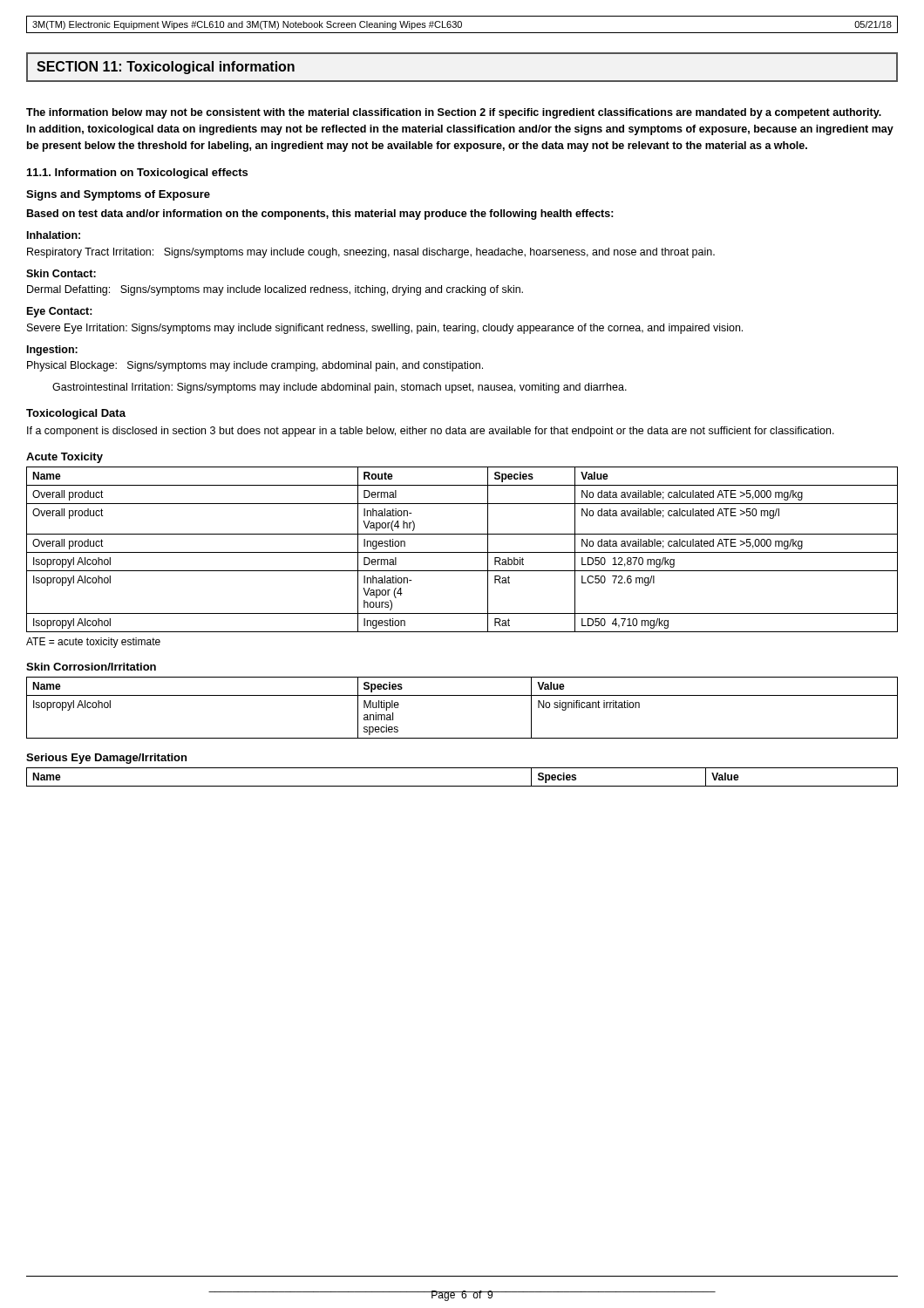924x1308 pixels.
Task: Click on the passage starting "Inhalation: Respiratory Tract Irritation: Signs/symptoms may include cough,"
Action: coord(371,244)
